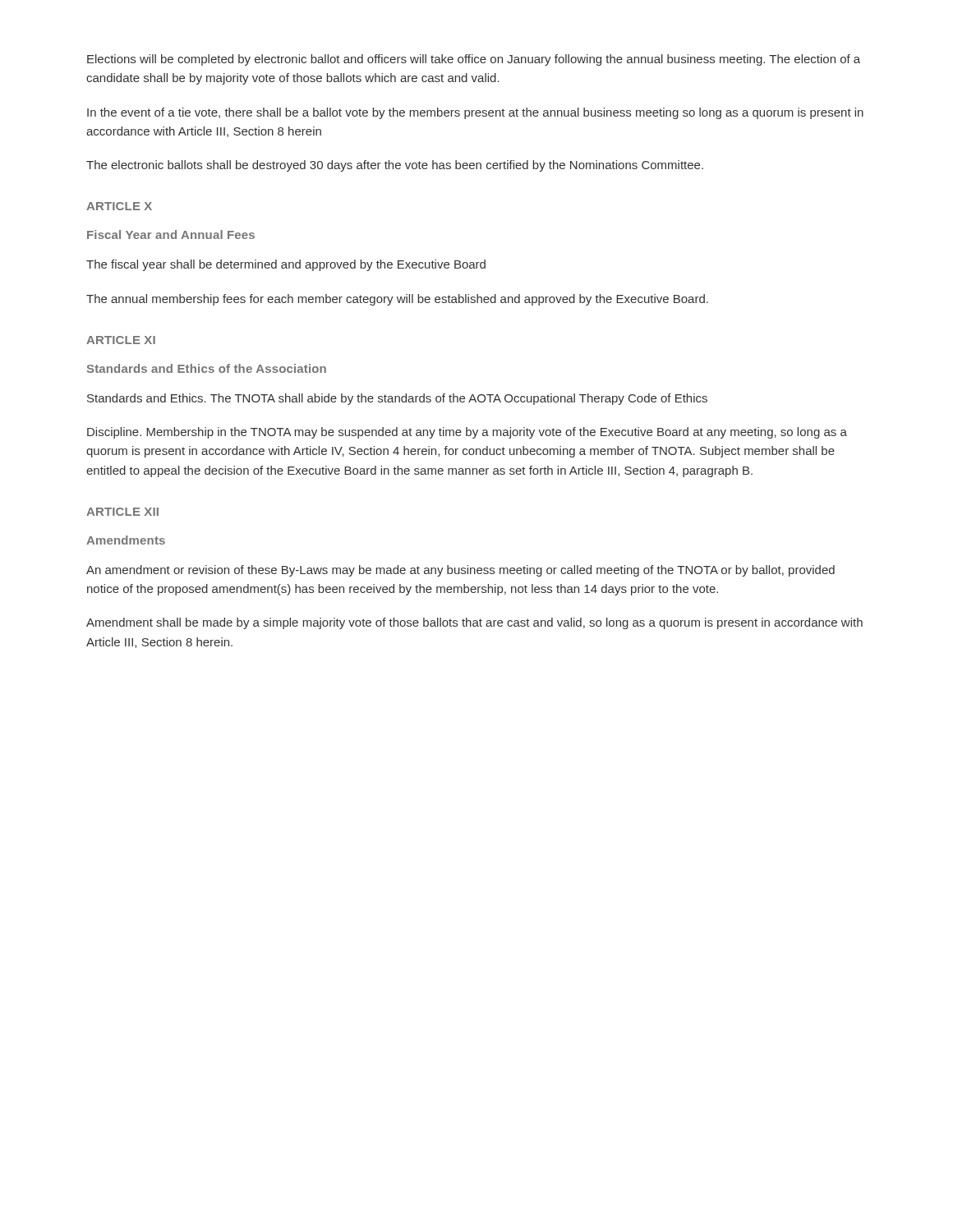Locate the element starting "Fiscal Year and"
Viewport: 953px width, 1232px height.
click(171, 235)
